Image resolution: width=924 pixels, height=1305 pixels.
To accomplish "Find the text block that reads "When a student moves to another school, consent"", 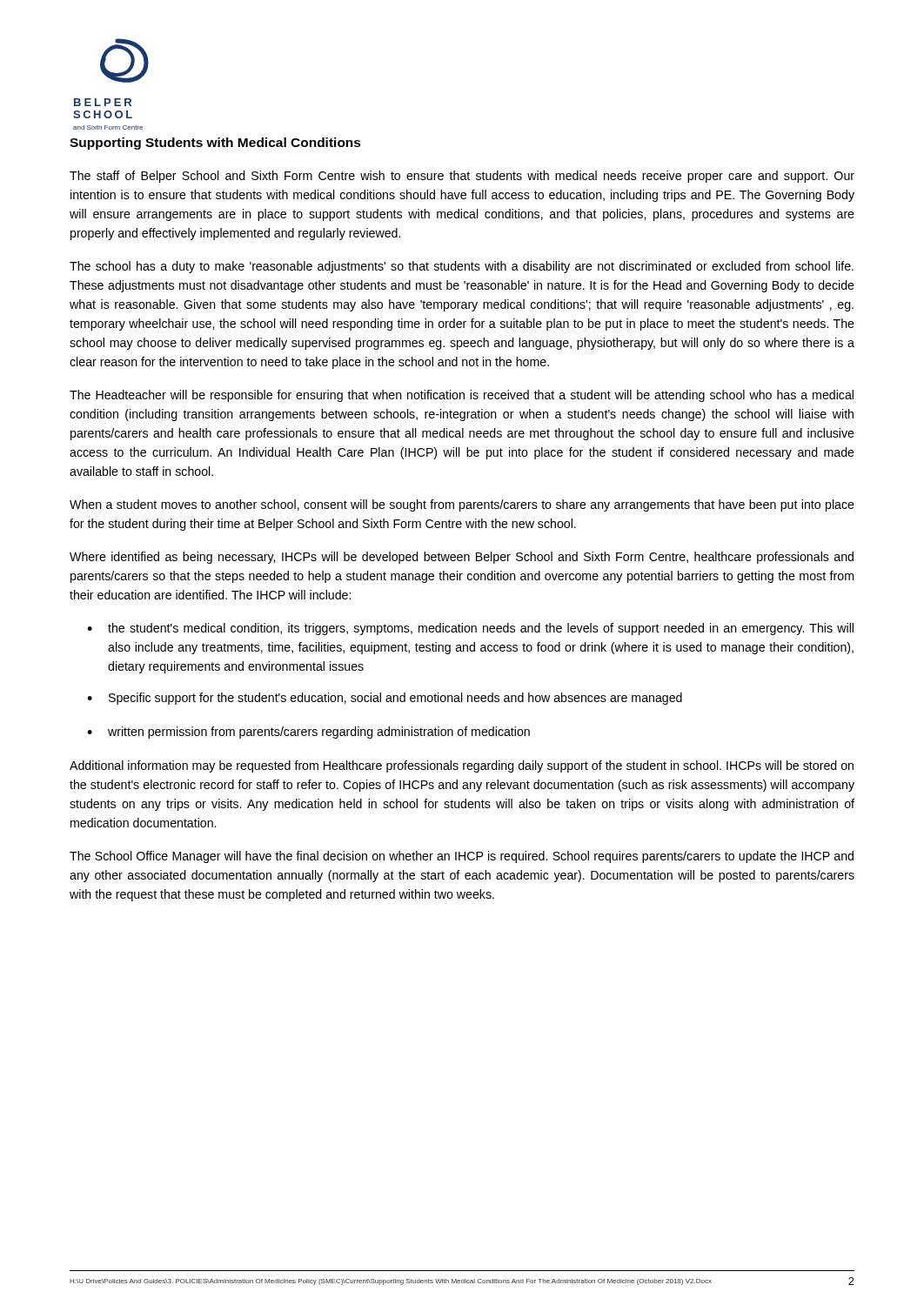I will (462, 514).
